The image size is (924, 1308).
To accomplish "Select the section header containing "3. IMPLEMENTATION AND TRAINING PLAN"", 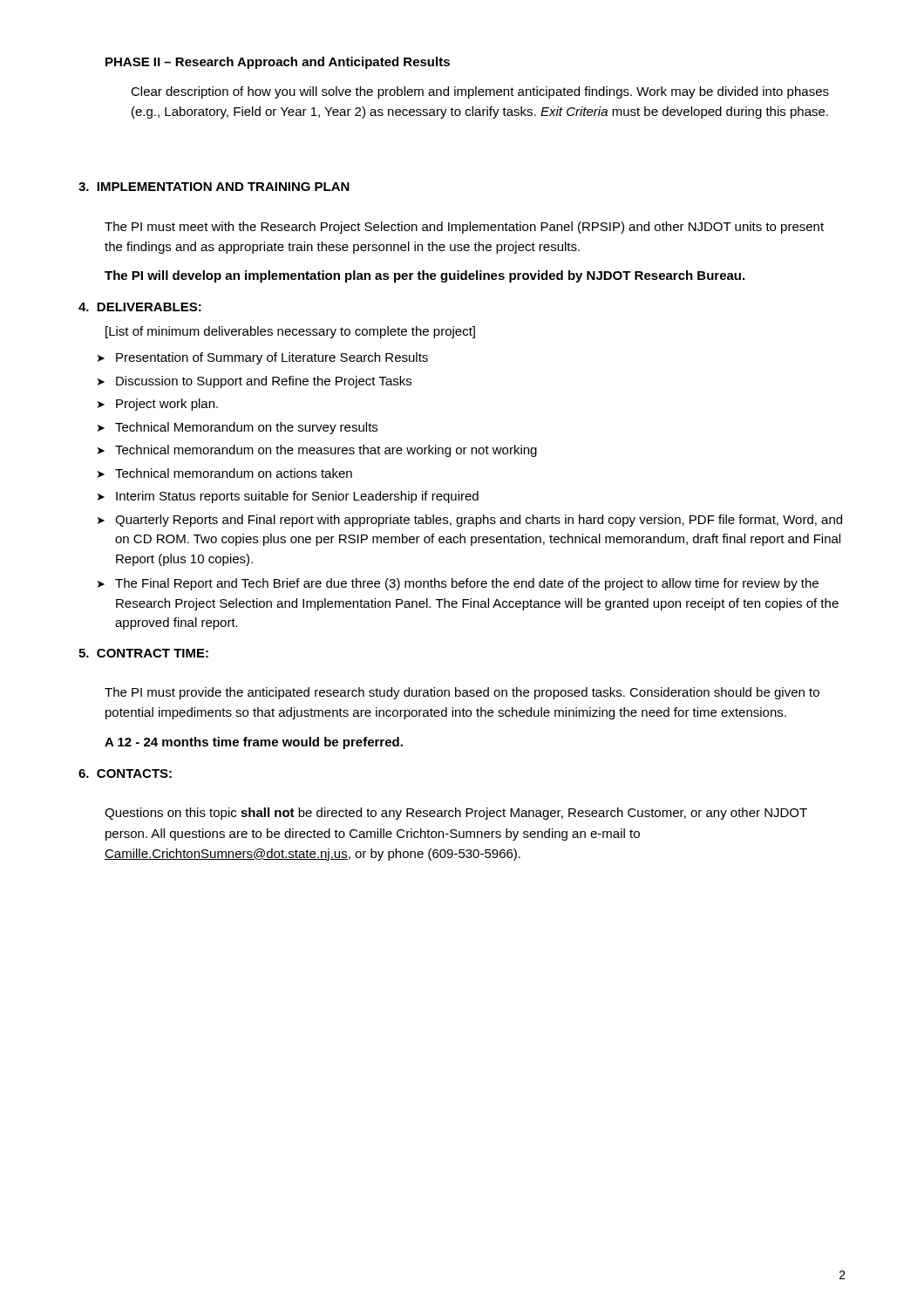I will [214, 186].
